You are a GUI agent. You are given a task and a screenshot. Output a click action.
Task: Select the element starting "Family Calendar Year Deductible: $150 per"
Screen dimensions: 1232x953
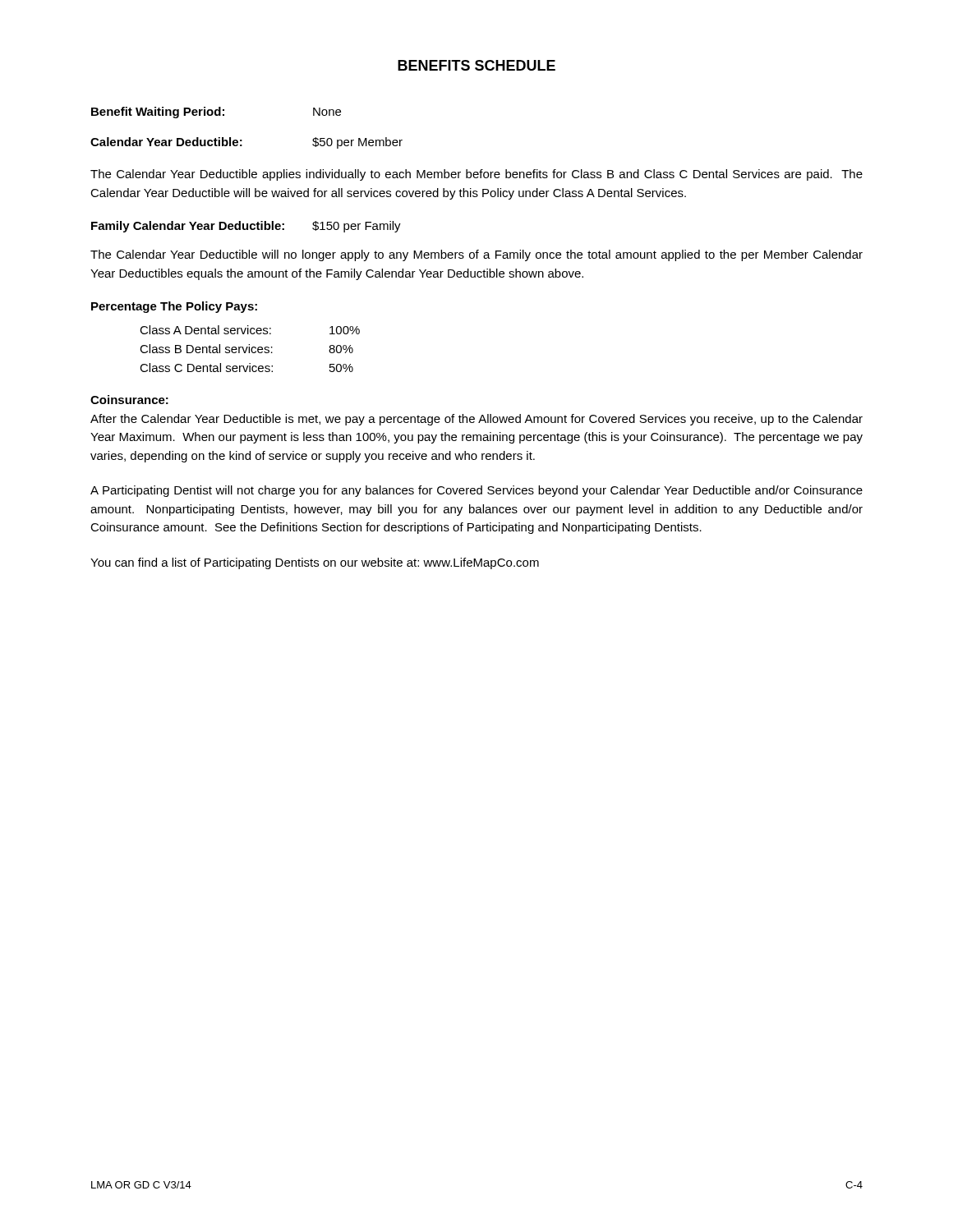(245, 225)
